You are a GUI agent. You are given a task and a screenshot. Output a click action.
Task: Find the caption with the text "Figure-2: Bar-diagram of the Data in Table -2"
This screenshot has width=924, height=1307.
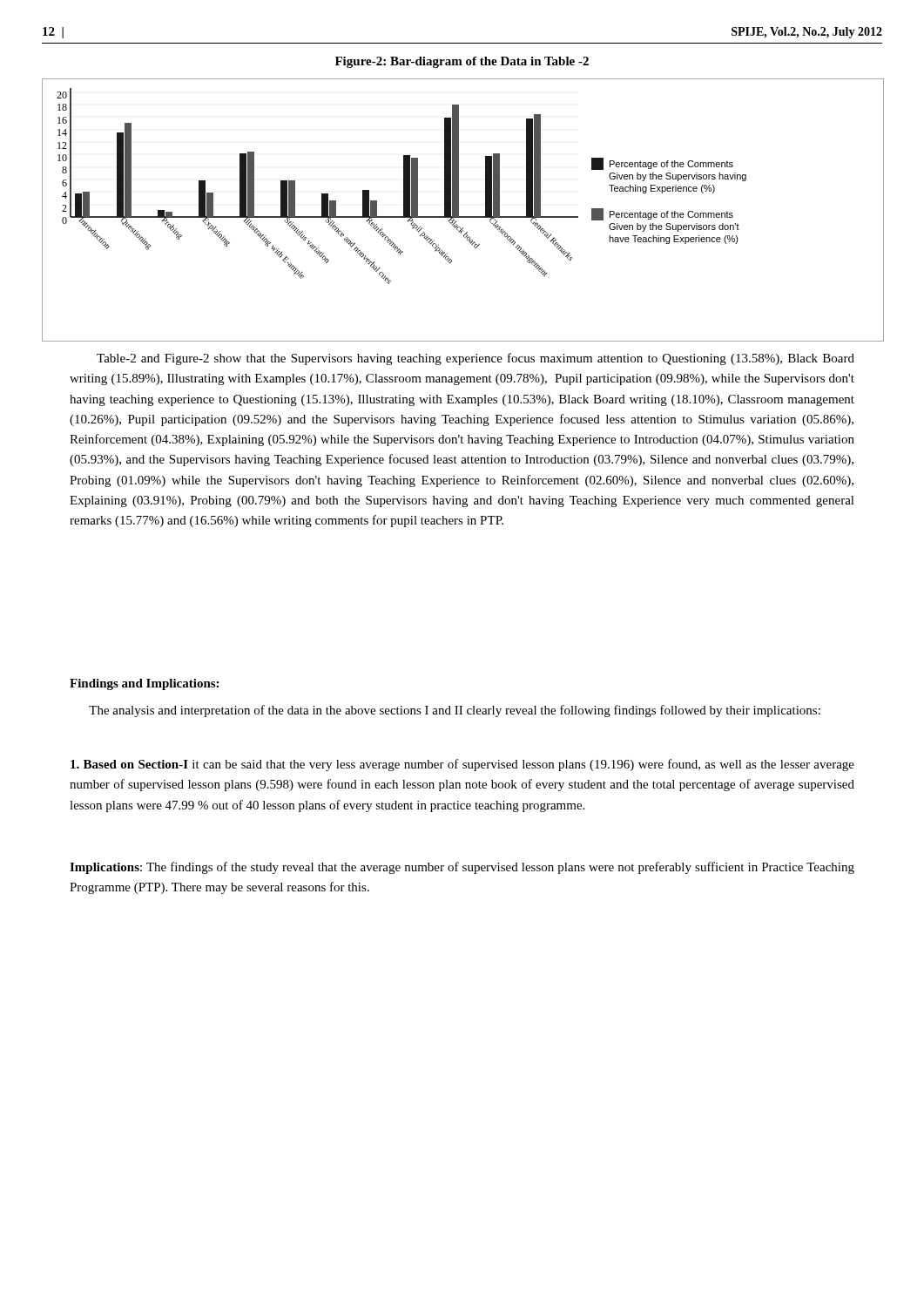[x=462, y=61]
